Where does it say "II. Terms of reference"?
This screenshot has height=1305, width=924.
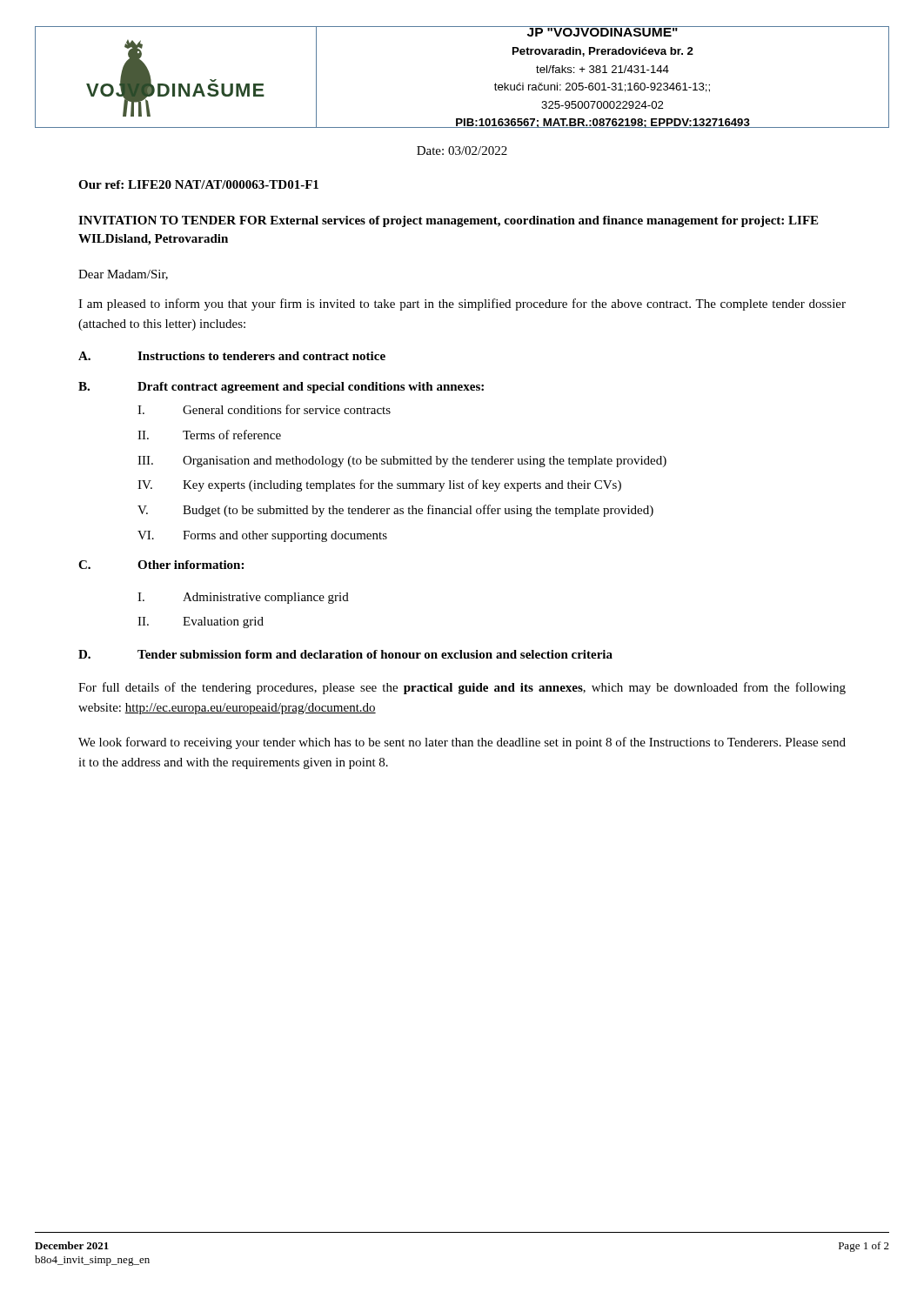(209, 435)
